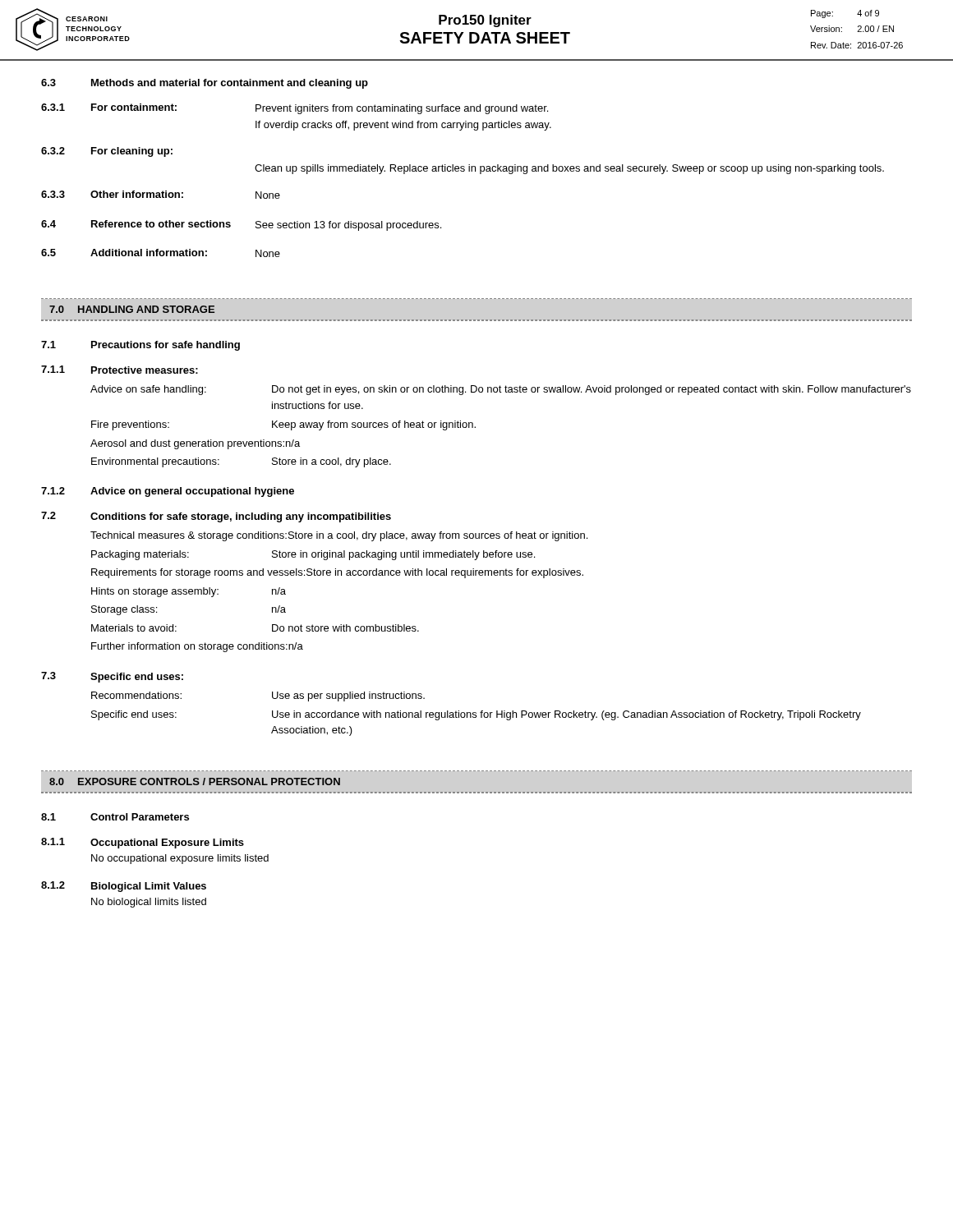Select the text block starting "1.2 Advice on"
953x1232 pixels.
click(168, 492)
